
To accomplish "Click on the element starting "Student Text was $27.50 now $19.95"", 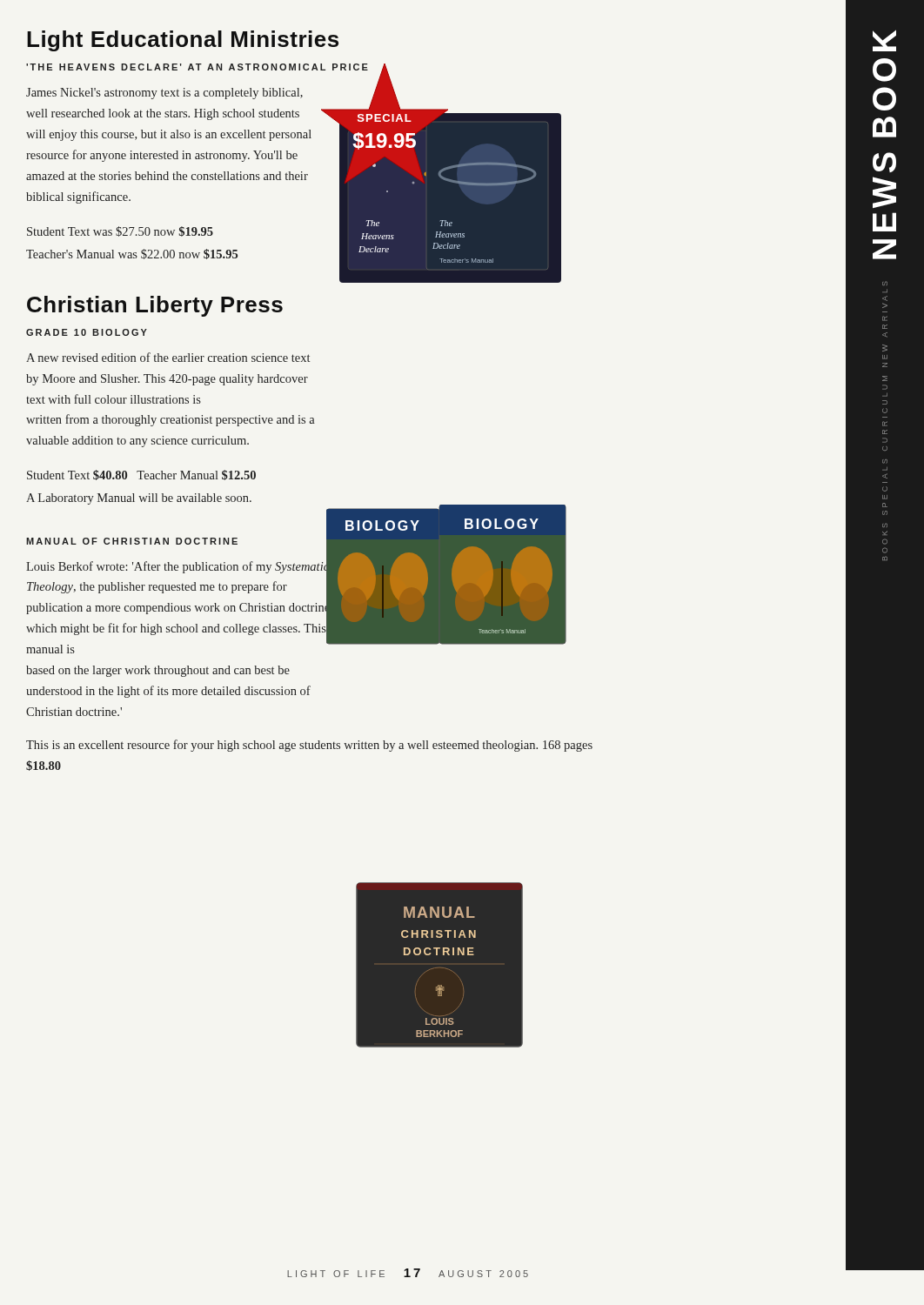I will click(132, 242).
